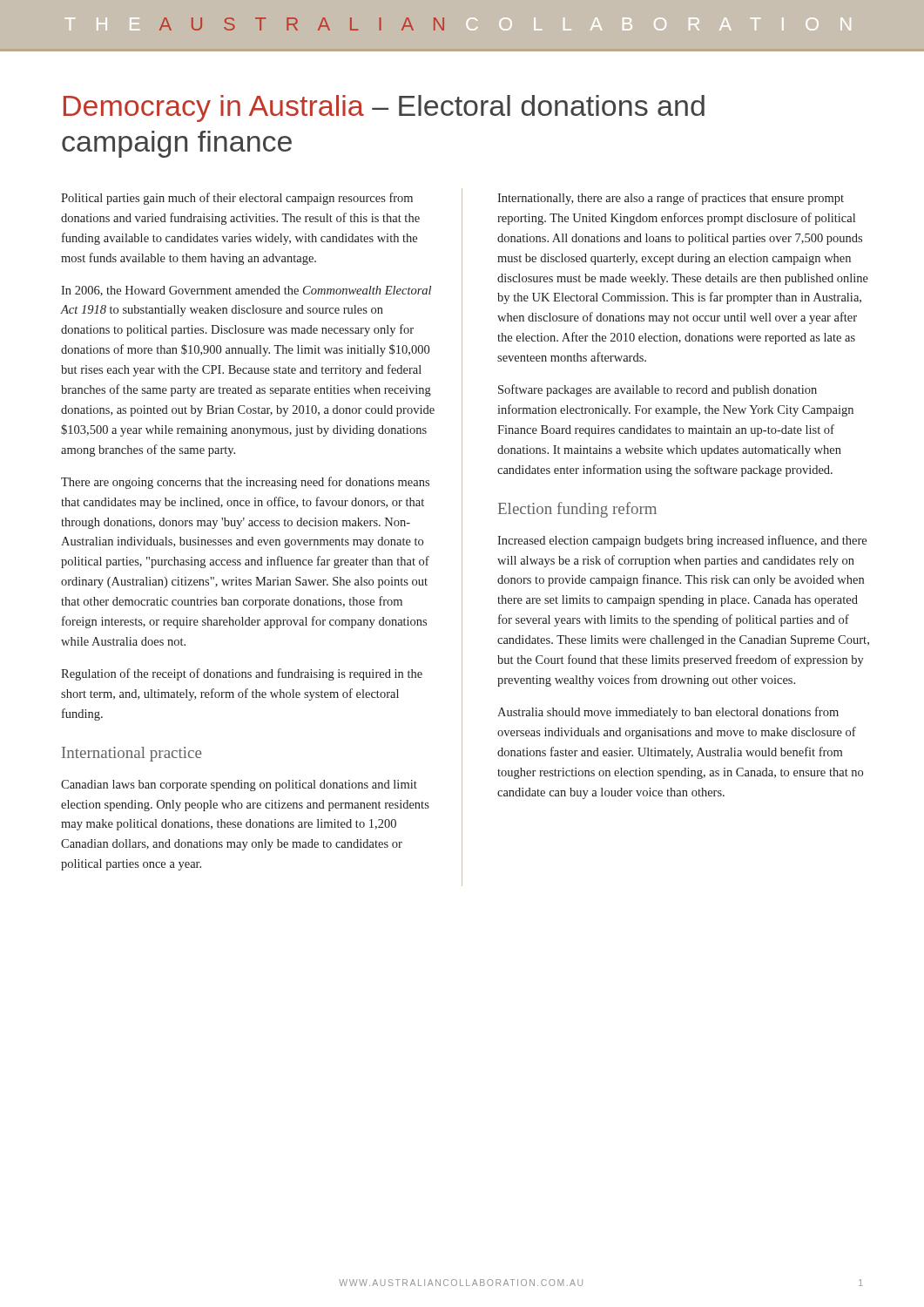The height and width of the screenshot is (1307, 924).
Task: Click on the region starting "Democracy in Australia – Electoral"
Action: (x=462, y=124)
